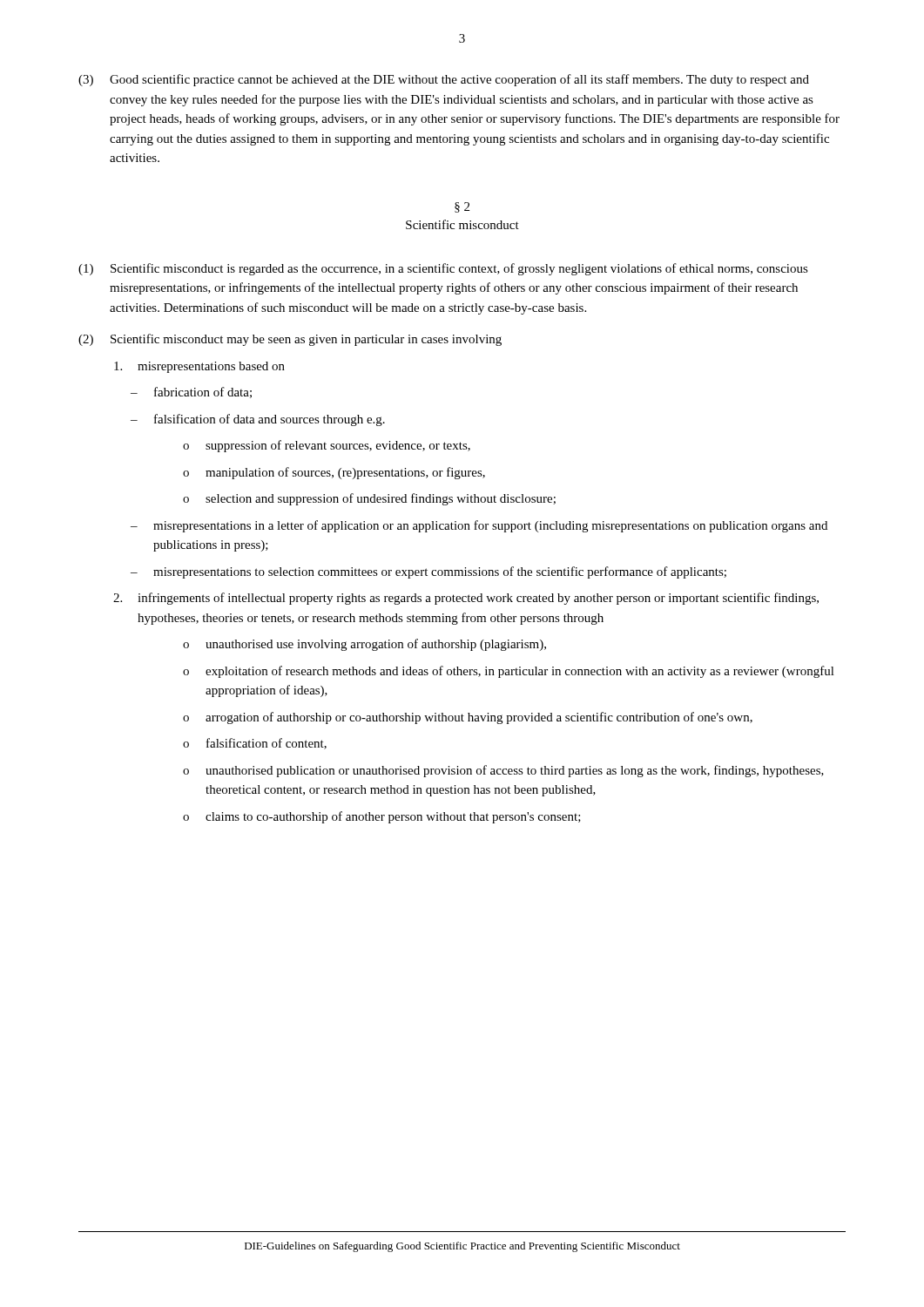Viewport: 924px width, 1307px height.
Task: Where is the passage that starts "(3) Good scientific practice"?
Action: click(x=462, y=119)
